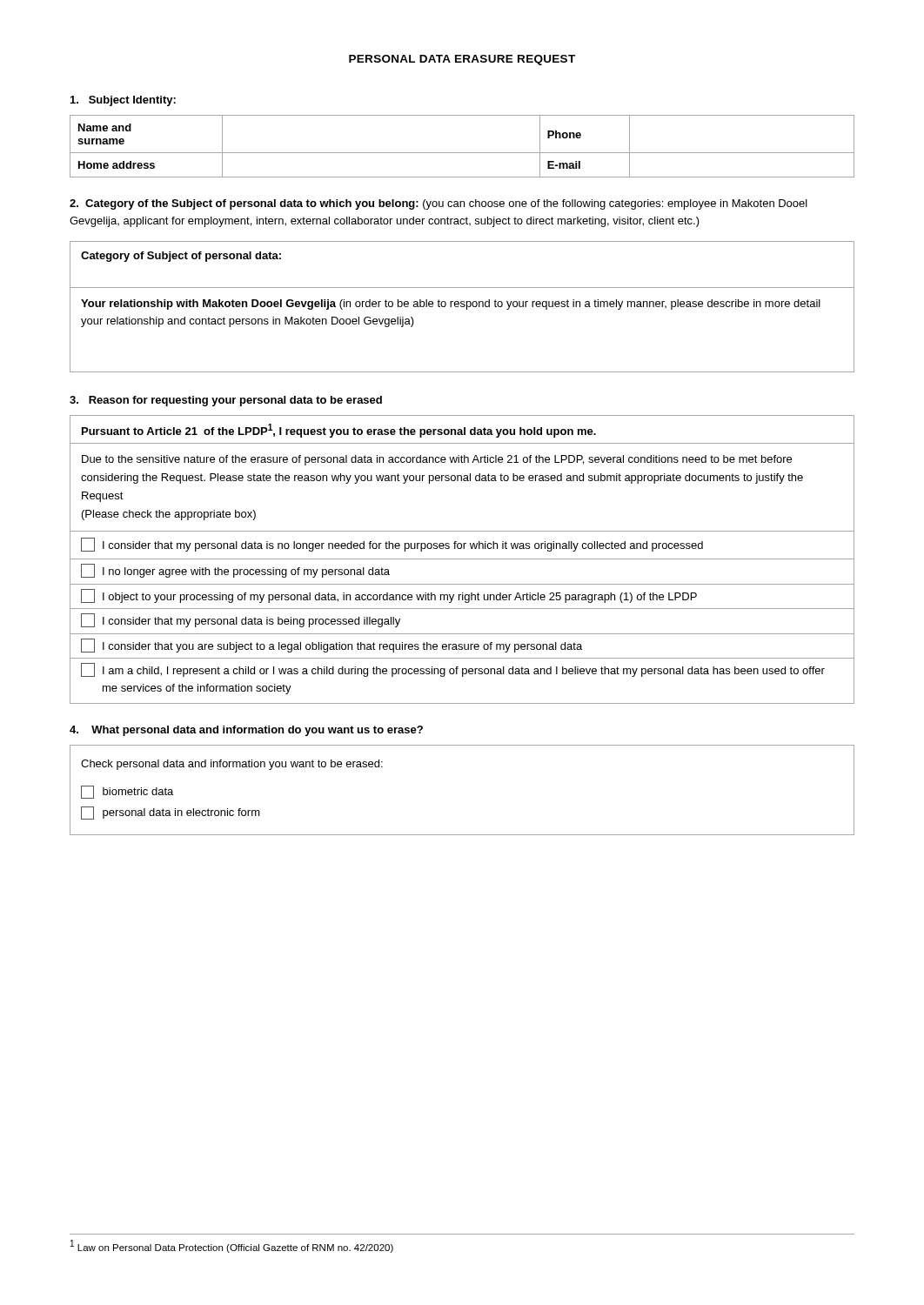Where is the passage that starts "Check personal data and information you want to"?

coord(232,765)
